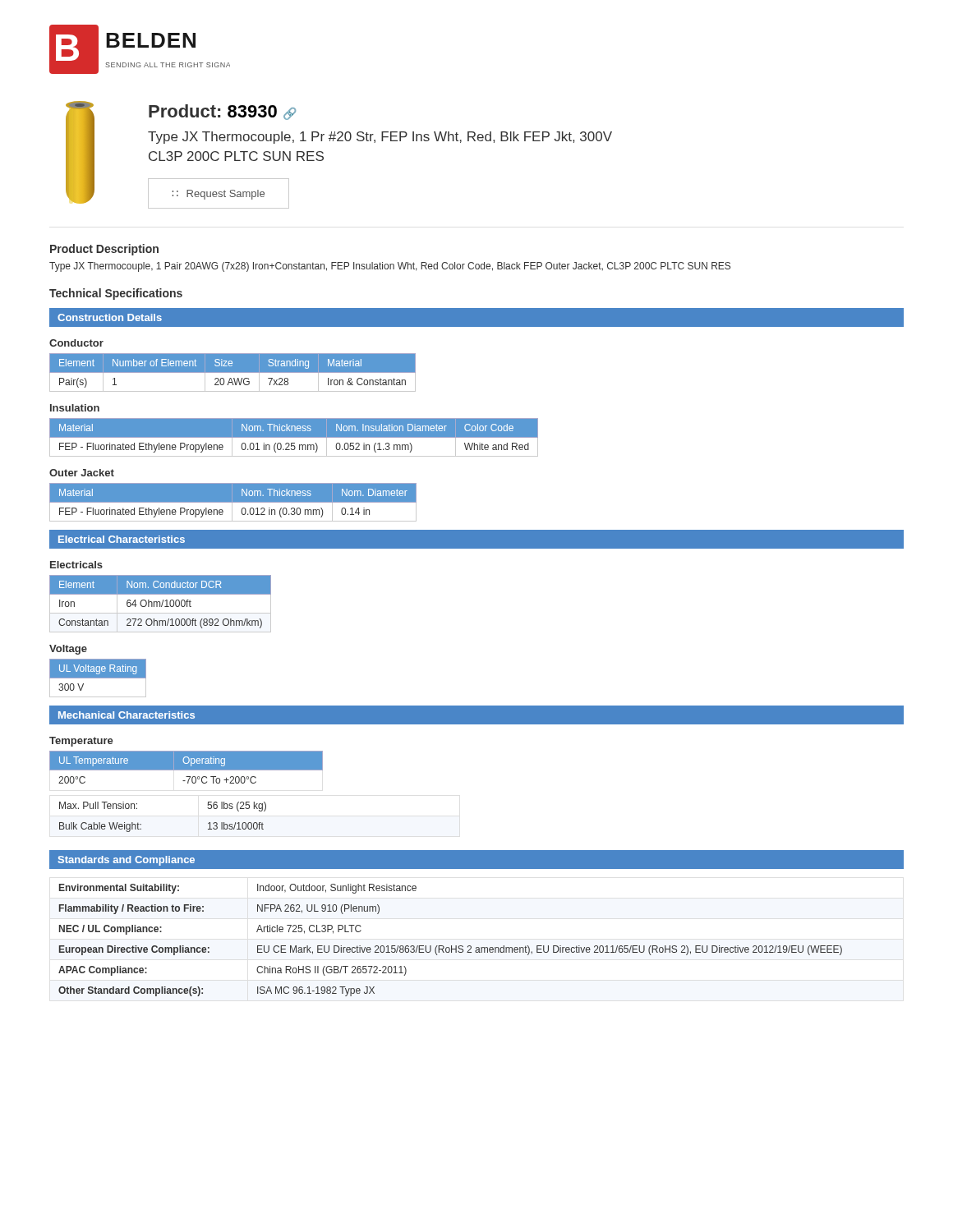Click on the passage starting "Standards and Compliance"

pyautogui.click(x=476, y=860)
